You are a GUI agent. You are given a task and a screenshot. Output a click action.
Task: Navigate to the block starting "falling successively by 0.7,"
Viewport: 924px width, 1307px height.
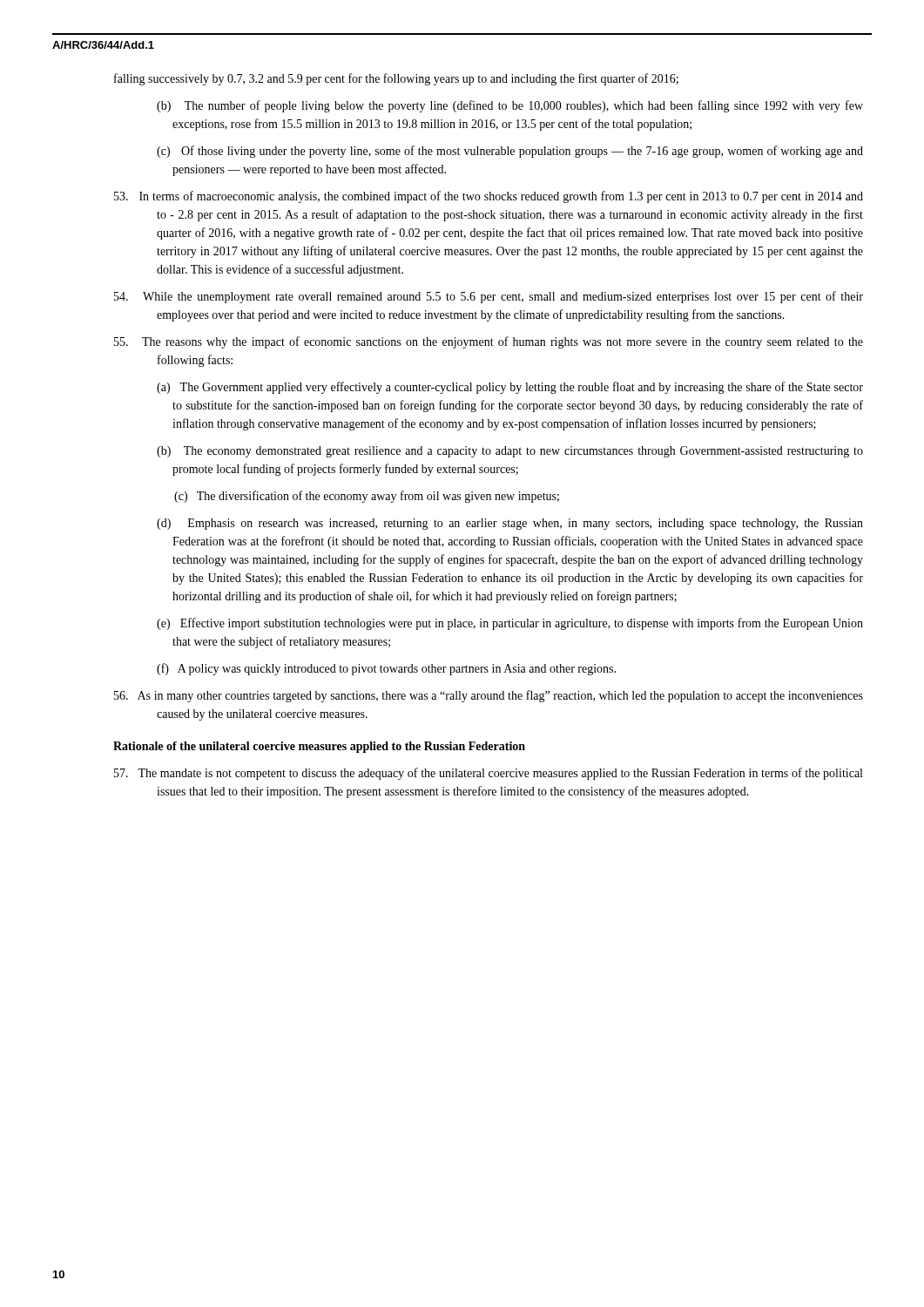396,79
